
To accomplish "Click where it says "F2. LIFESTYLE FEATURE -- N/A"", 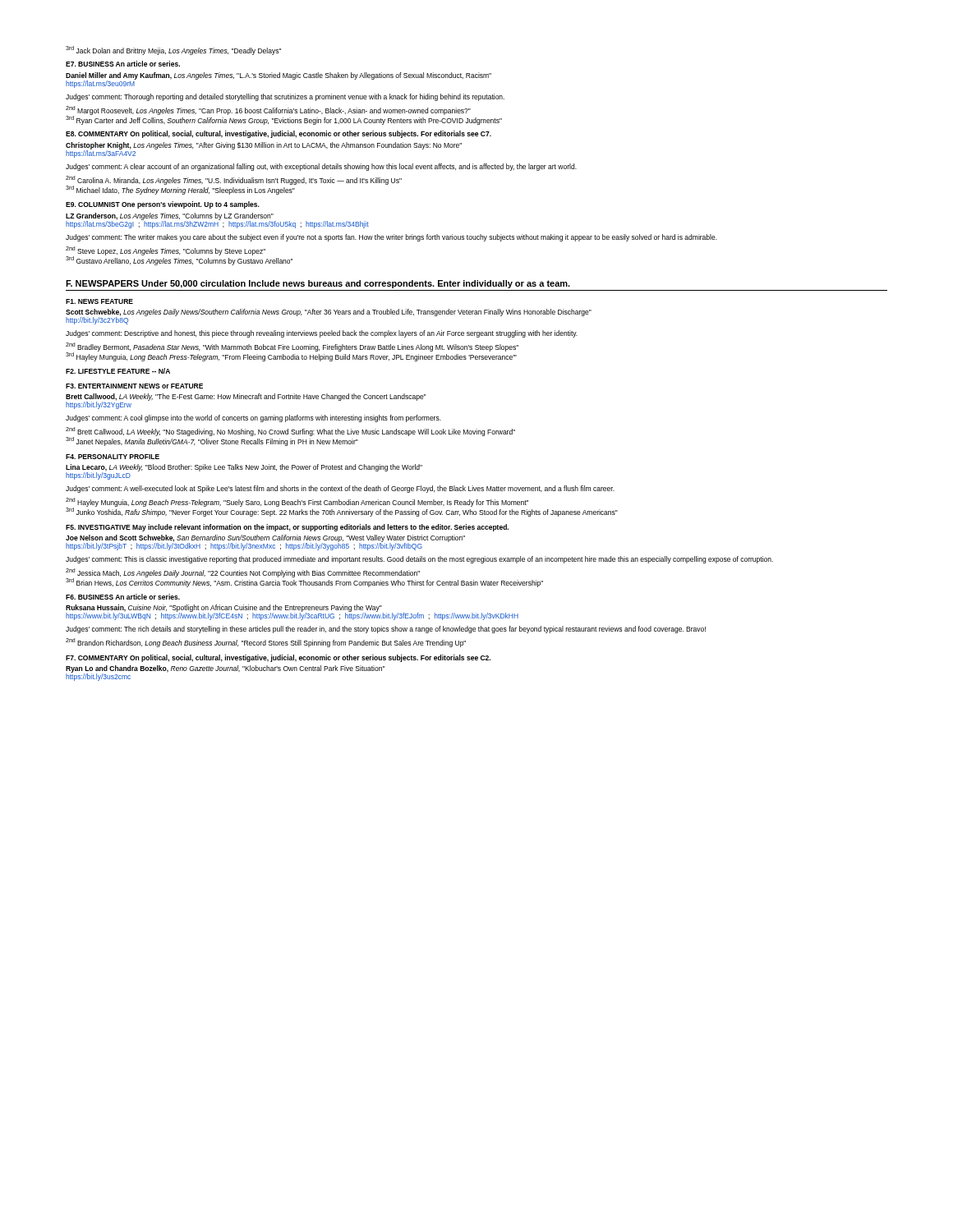I will pos(118,372).
